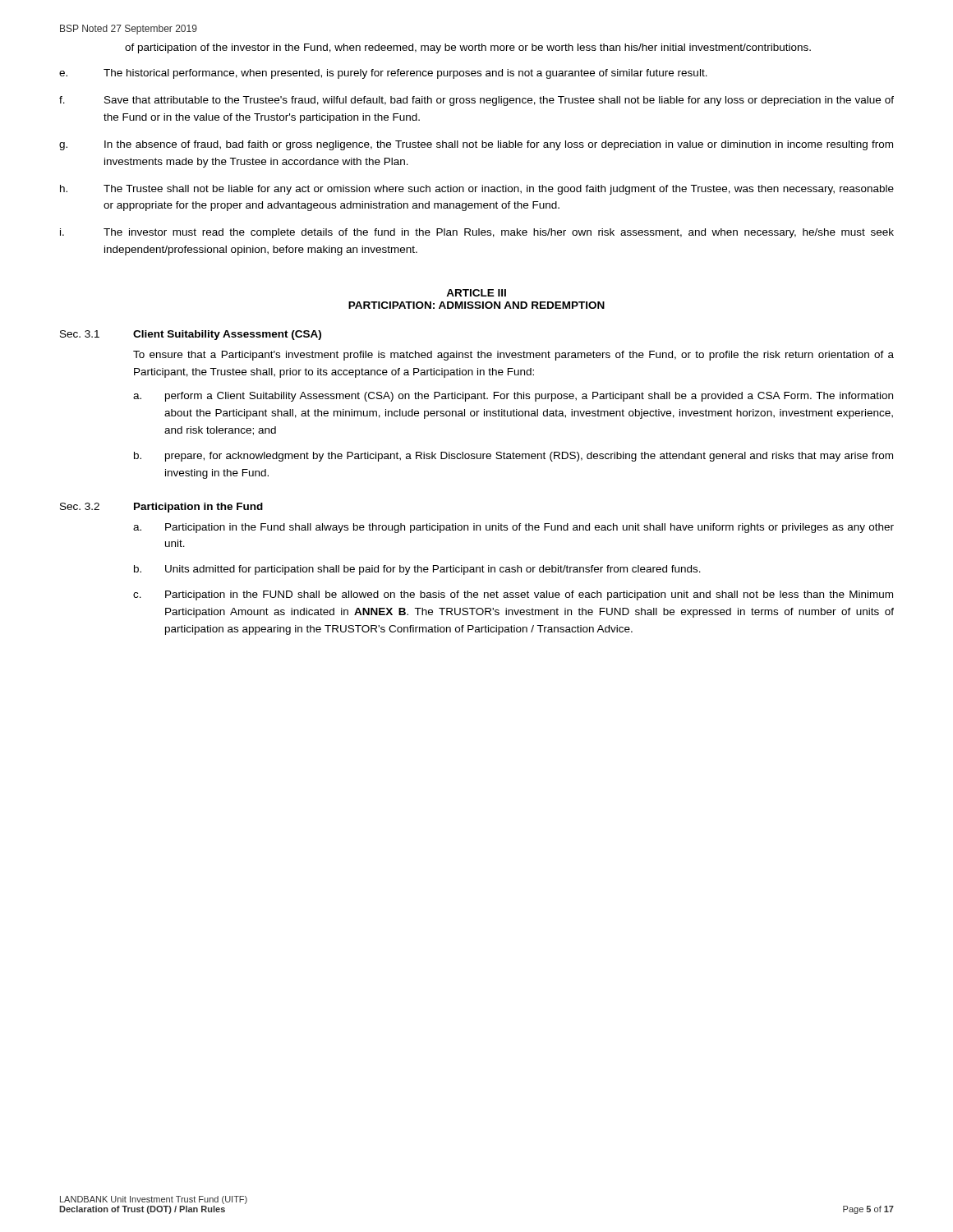
Task: Locate the block of text that opens with "To ensure that a Participant's investment"
Action: [x=513, y=363]
